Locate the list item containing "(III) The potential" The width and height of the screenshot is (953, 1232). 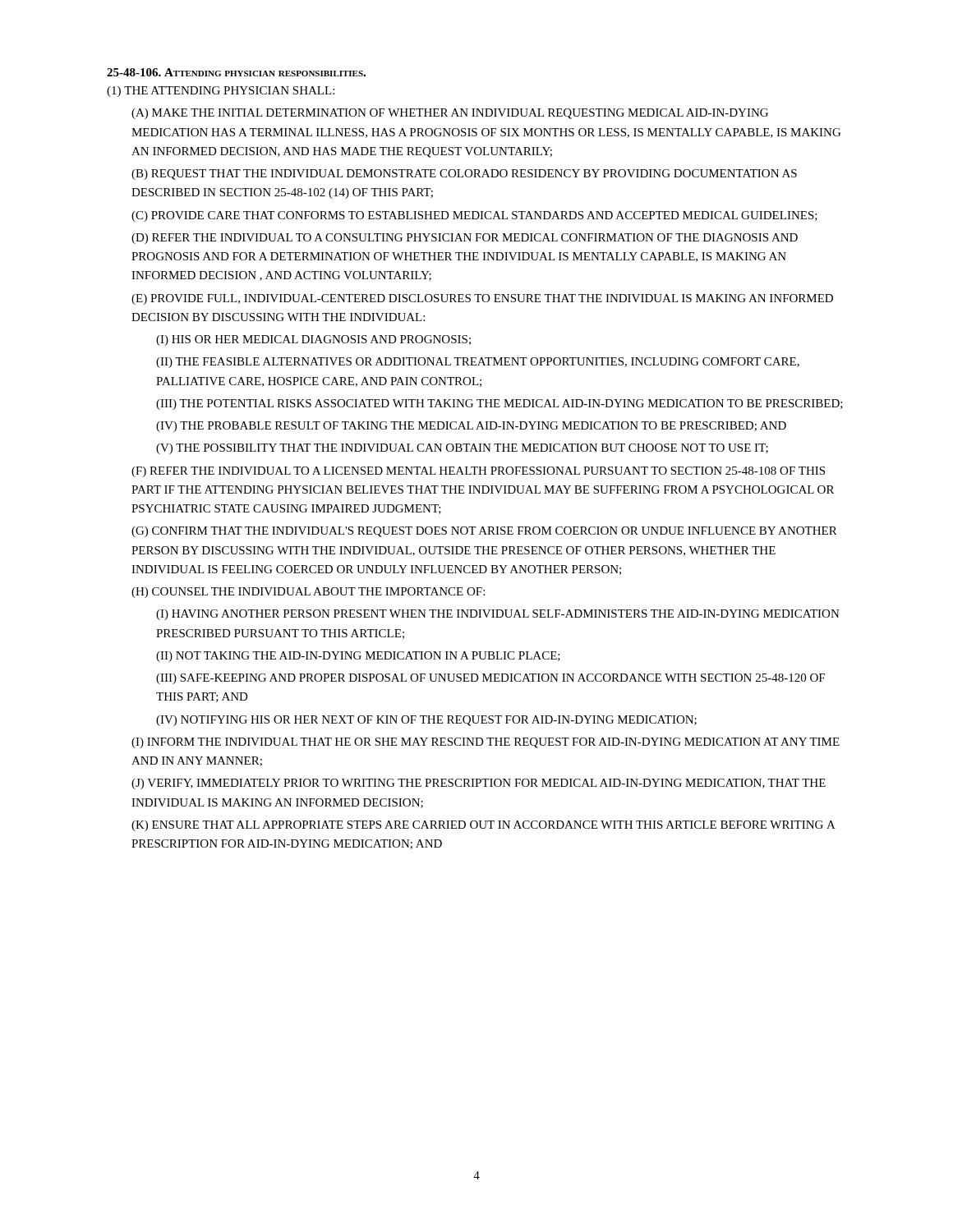tap(501, 404)
